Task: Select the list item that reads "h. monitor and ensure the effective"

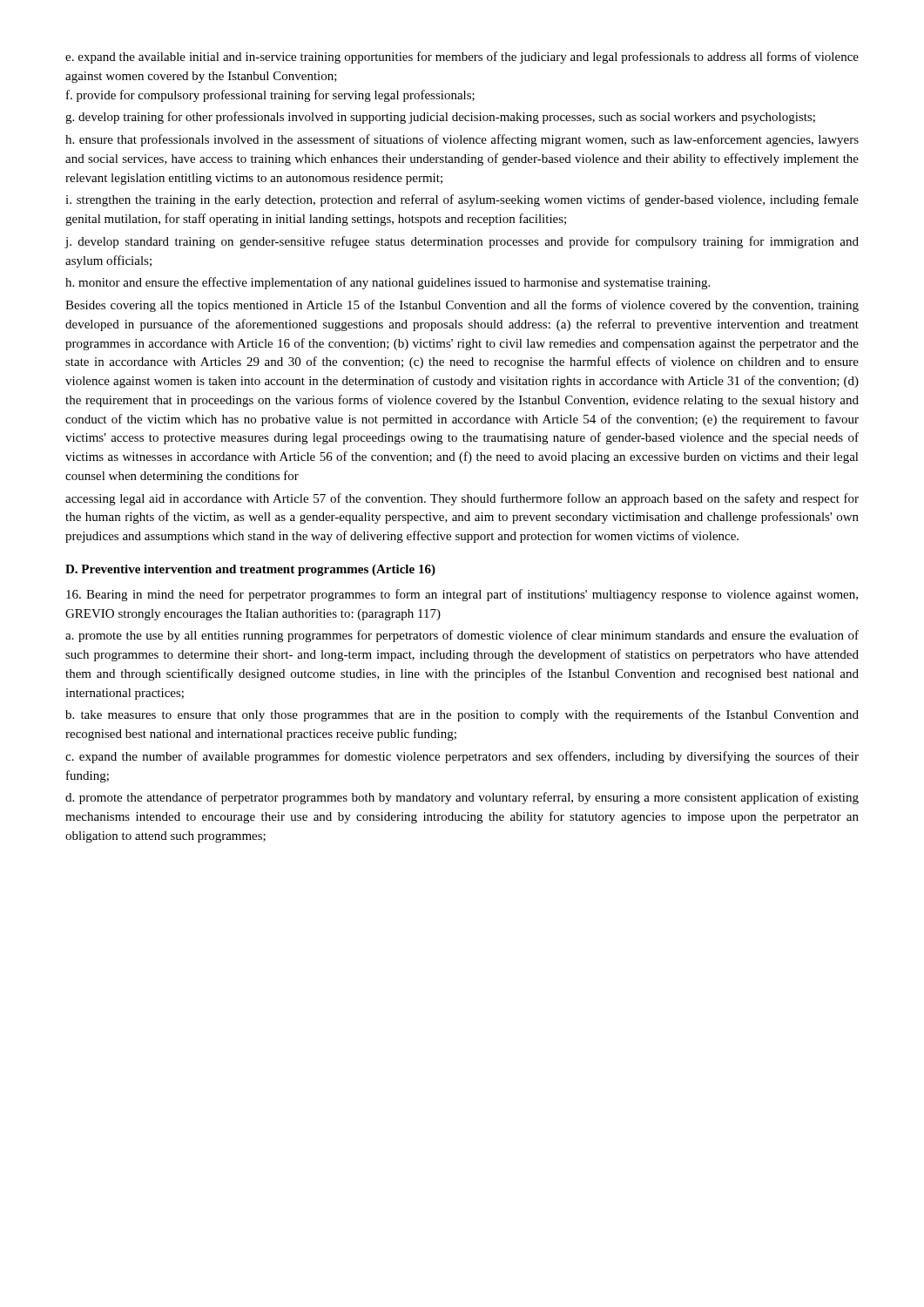Action: point(388,283)
